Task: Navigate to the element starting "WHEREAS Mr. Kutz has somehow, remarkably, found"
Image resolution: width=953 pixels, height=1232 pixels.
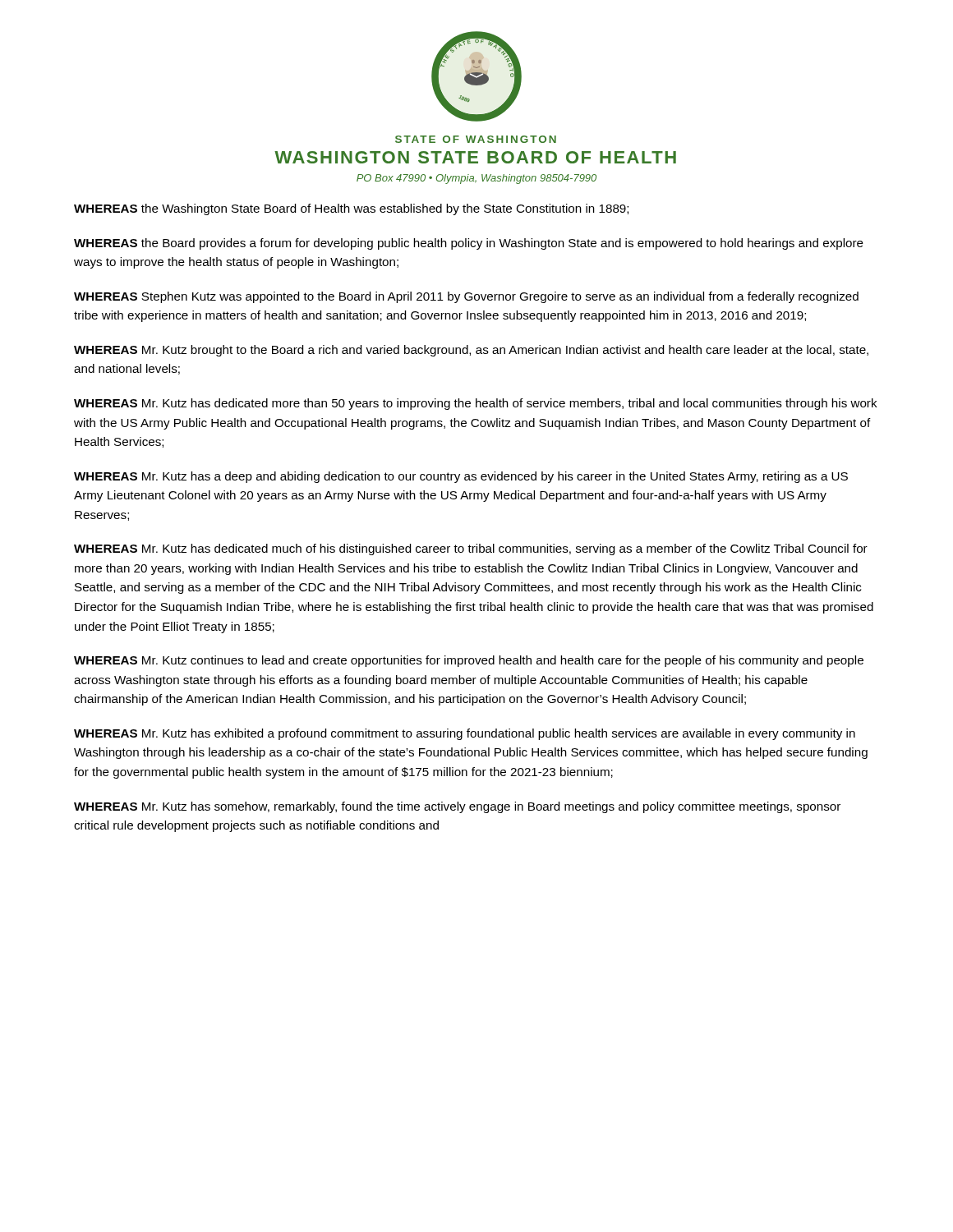Action: (x=457, y=815)
